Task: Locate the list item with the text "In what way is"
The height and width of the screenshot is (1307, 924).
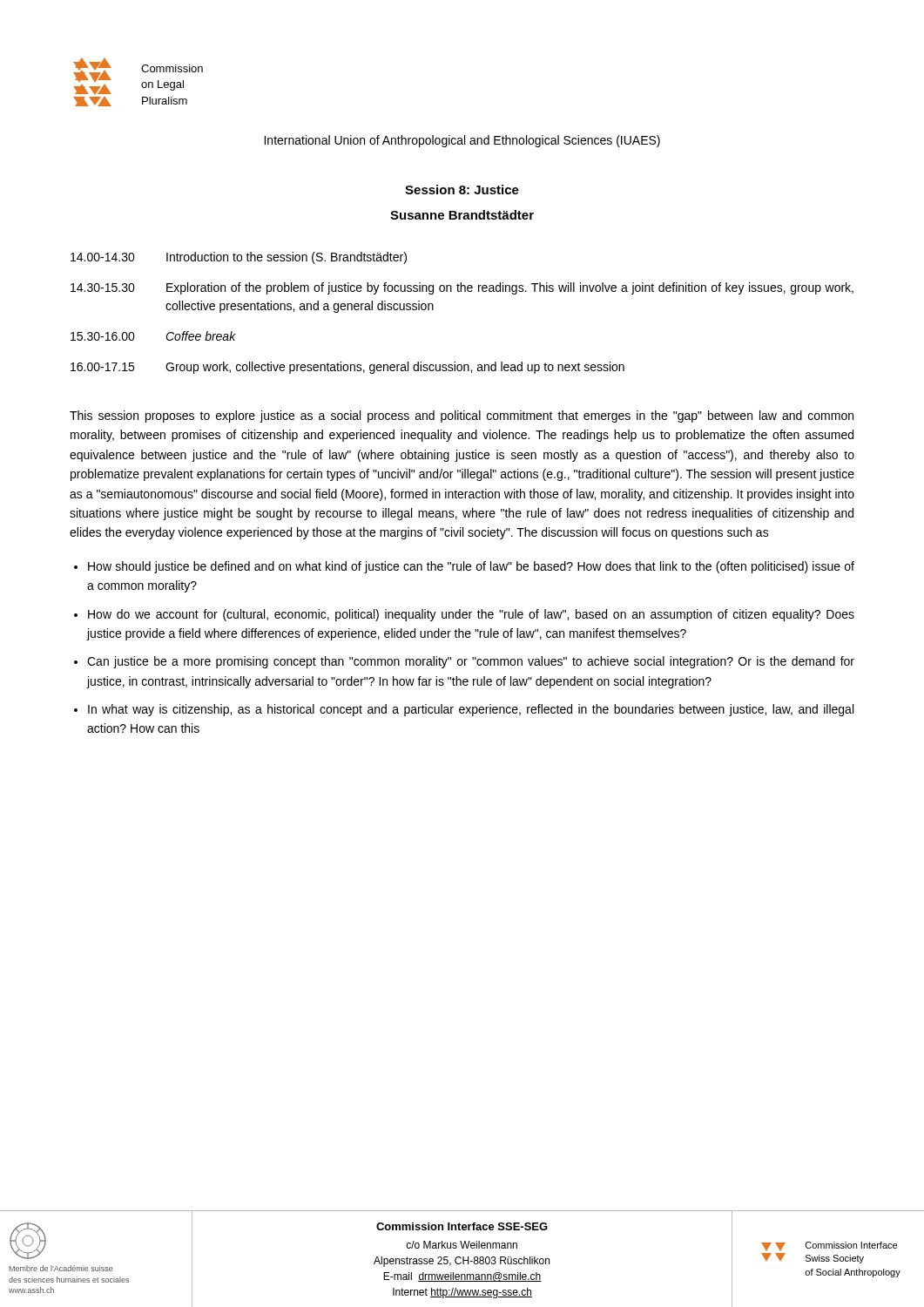Action: [x=471, y=719]
